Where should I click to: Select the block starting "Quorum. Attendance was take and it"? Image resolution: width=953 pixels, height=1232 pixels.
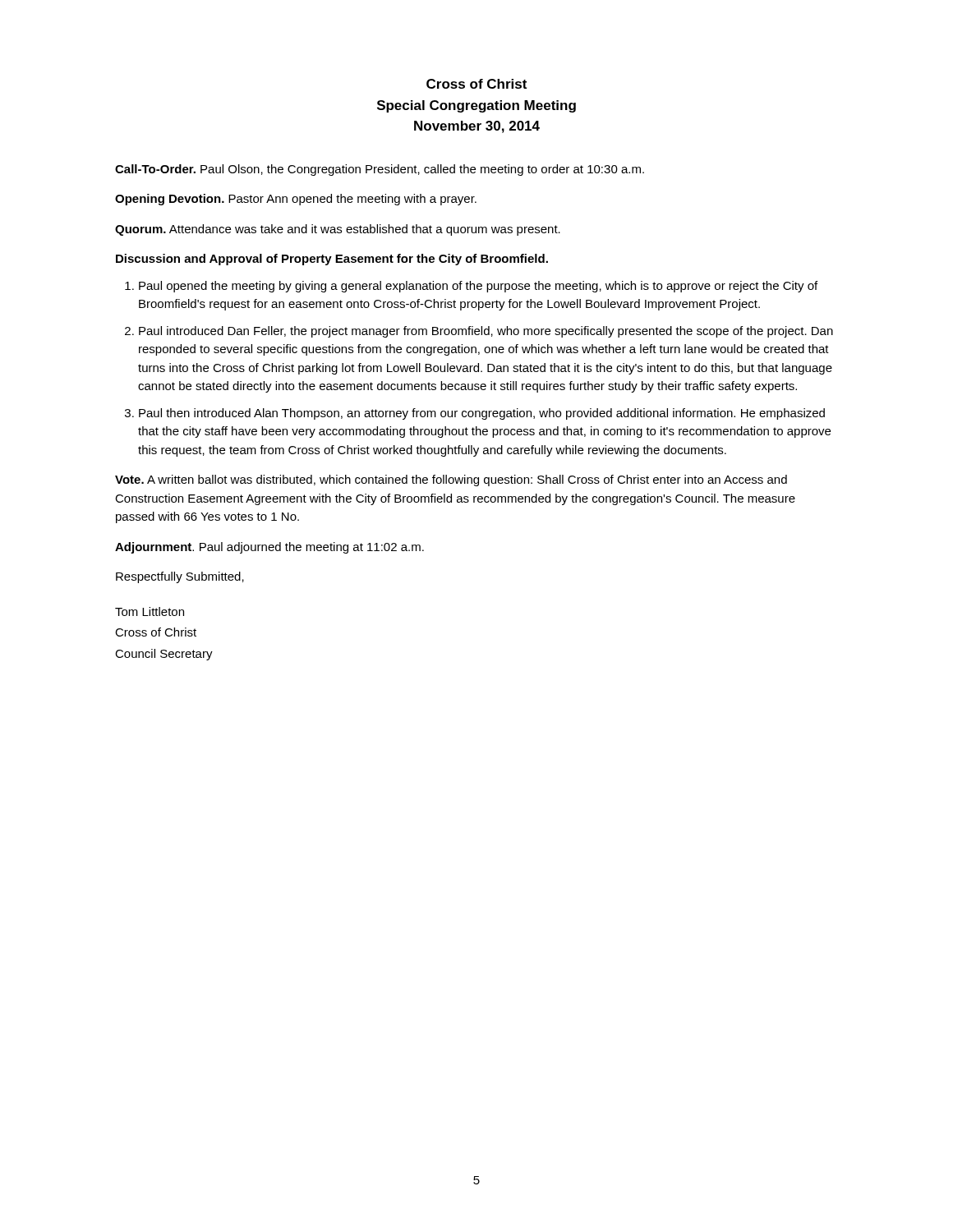(x=338, y=228)
